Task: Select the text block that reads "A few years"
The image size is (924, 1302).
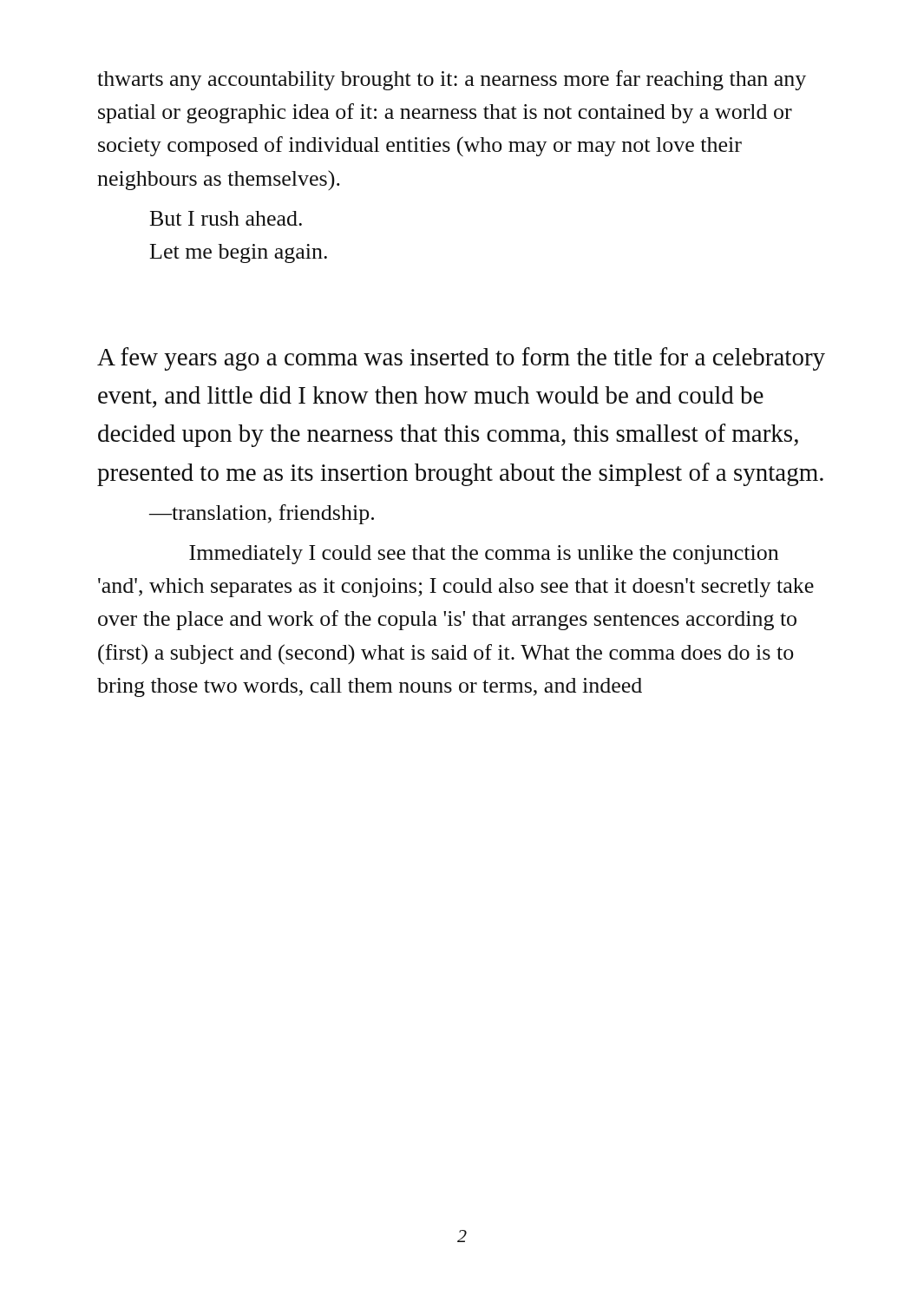Action: pyautogui.click(x=461, y=414)
